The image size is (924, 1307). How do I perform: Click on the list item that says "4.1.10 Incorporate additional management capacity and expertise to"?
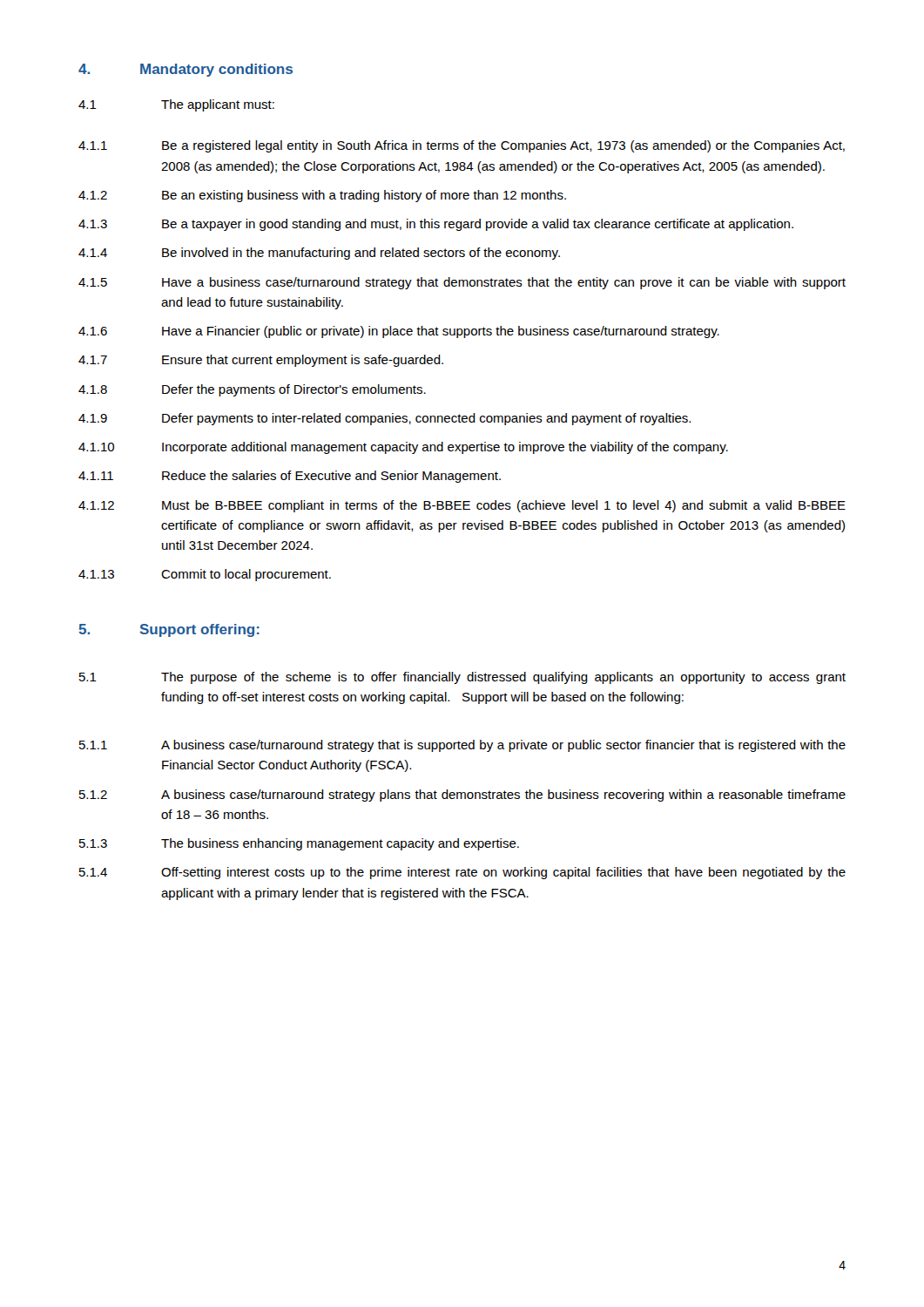462,447
